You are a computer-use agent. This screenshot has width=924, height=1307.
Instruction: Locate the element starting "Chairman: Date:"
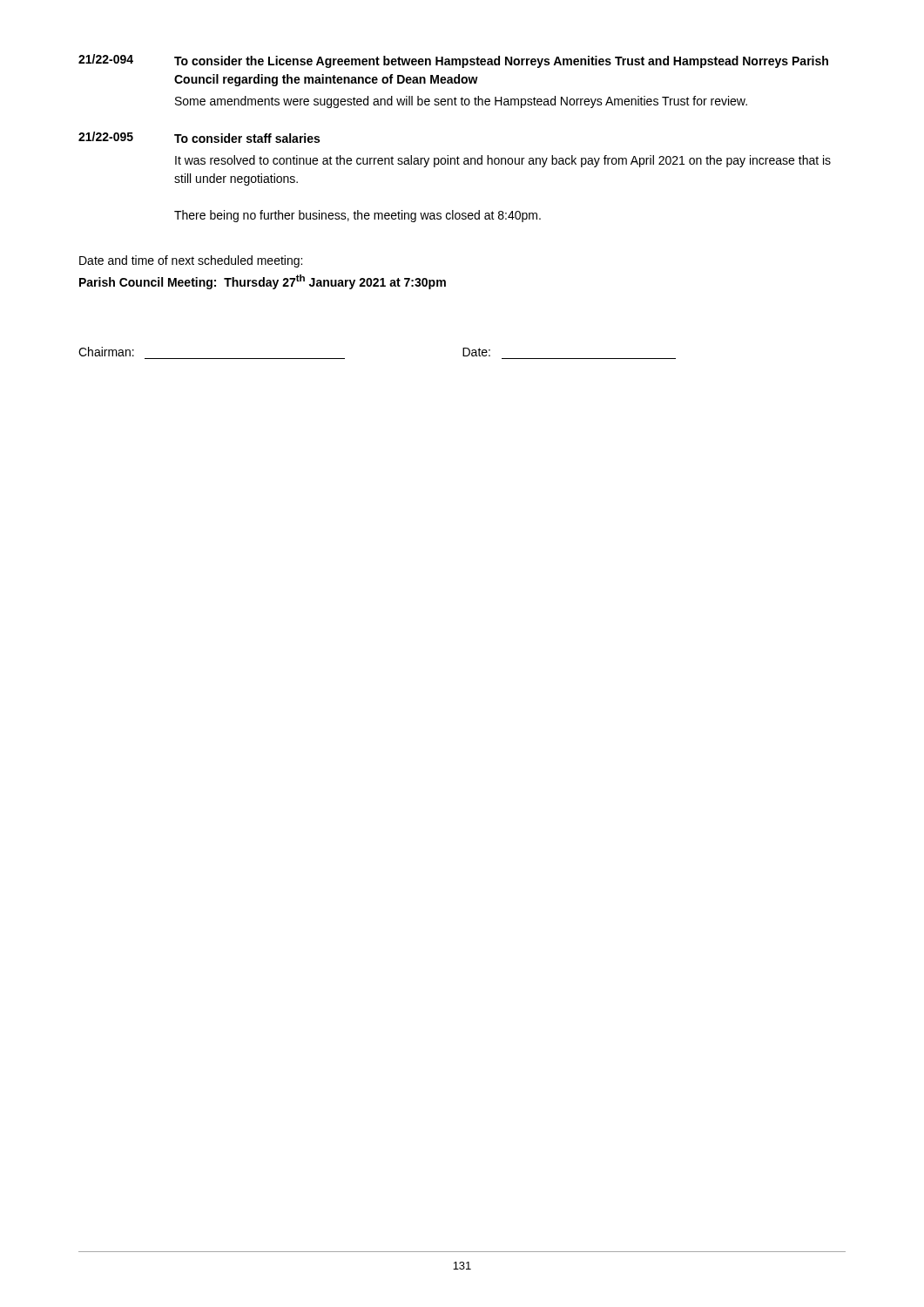pos(462,352)
